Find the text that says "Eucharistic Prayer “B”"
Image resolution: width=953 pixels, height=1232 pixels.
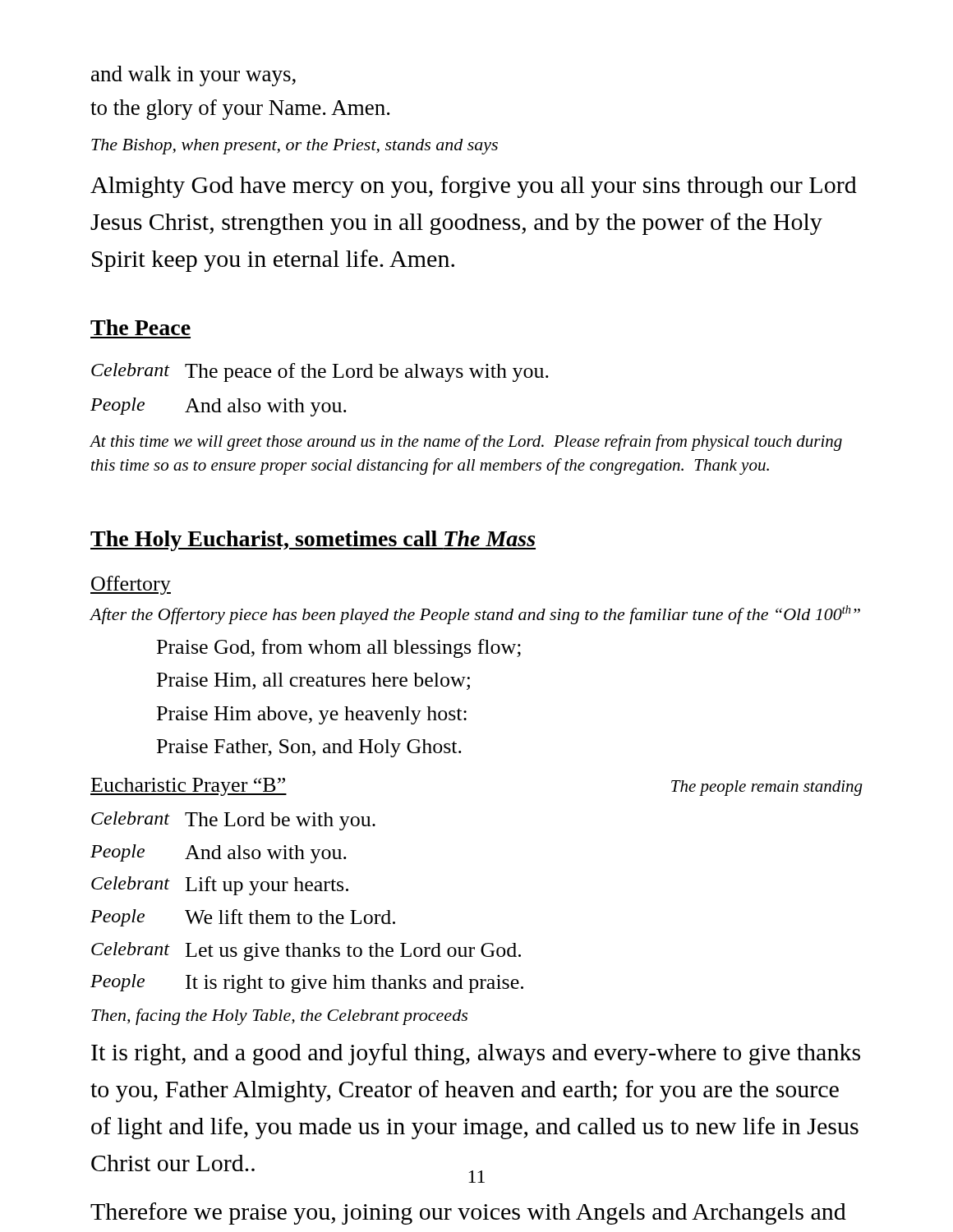tap(188, 785)
